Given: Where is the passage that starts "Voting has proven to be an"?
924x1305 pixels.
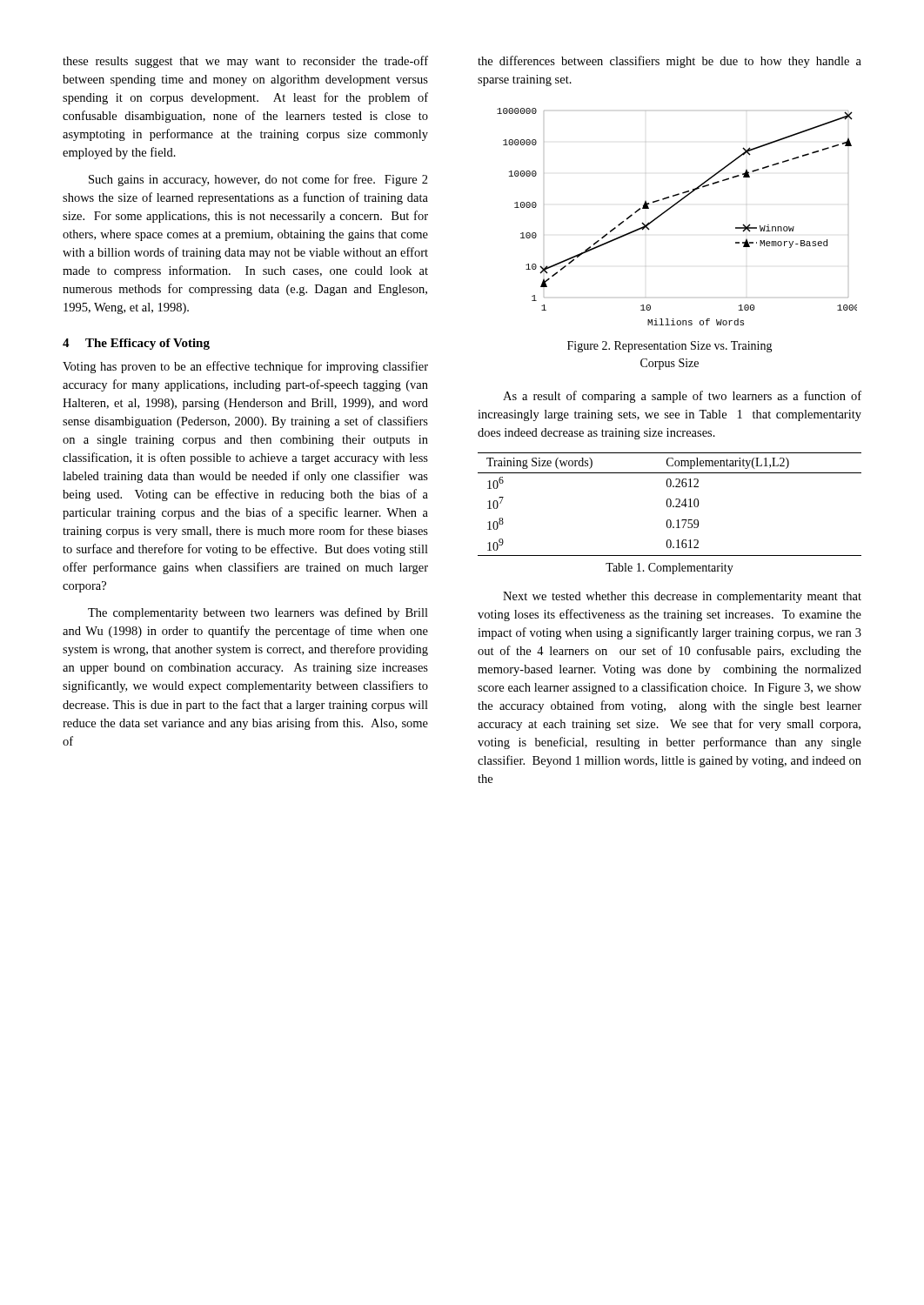Looking at the screenshot, I should coord(245,554).
